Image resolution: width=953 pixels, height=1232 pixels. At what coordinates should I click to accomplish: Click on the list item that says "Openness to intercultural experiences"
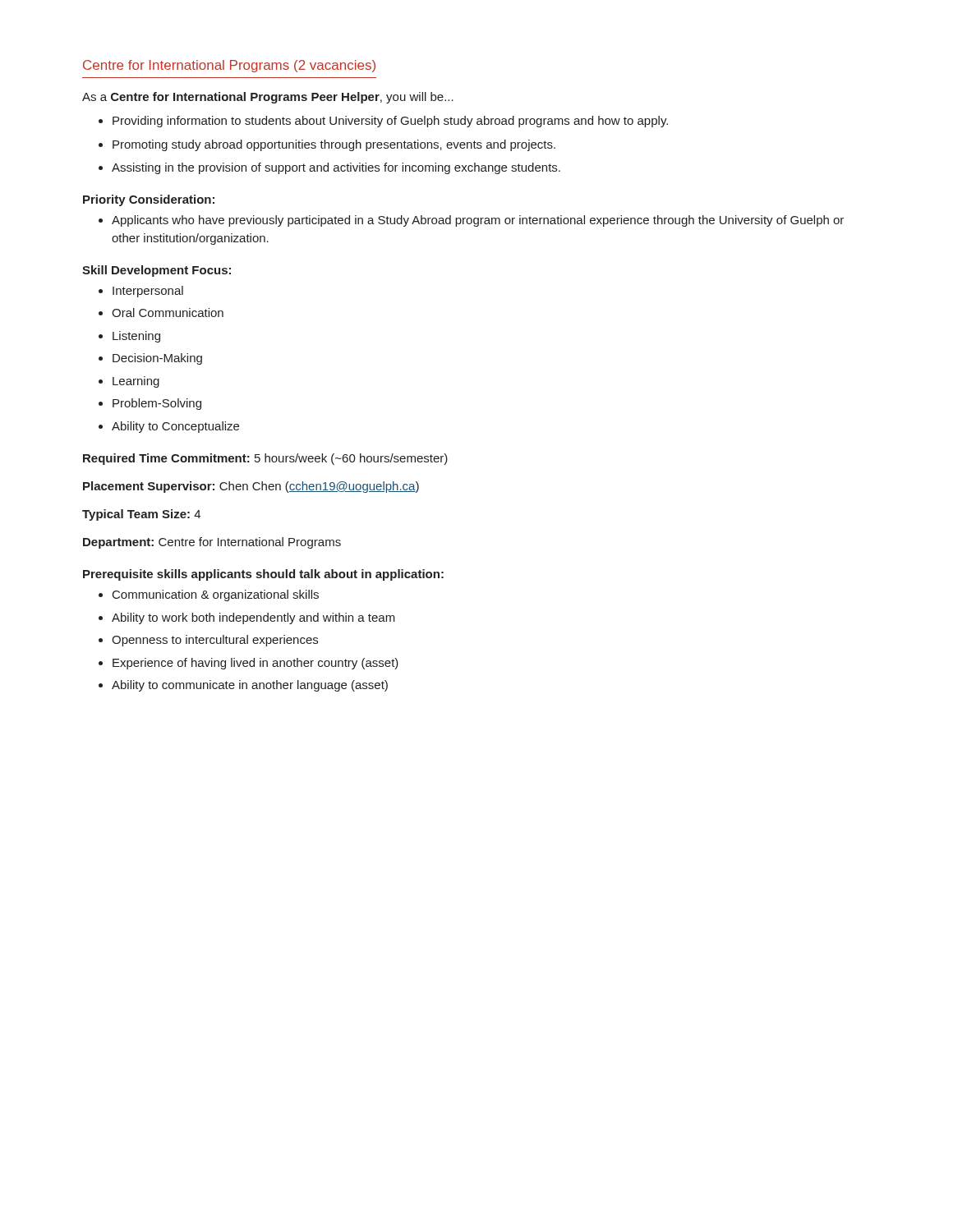[215, 639]
